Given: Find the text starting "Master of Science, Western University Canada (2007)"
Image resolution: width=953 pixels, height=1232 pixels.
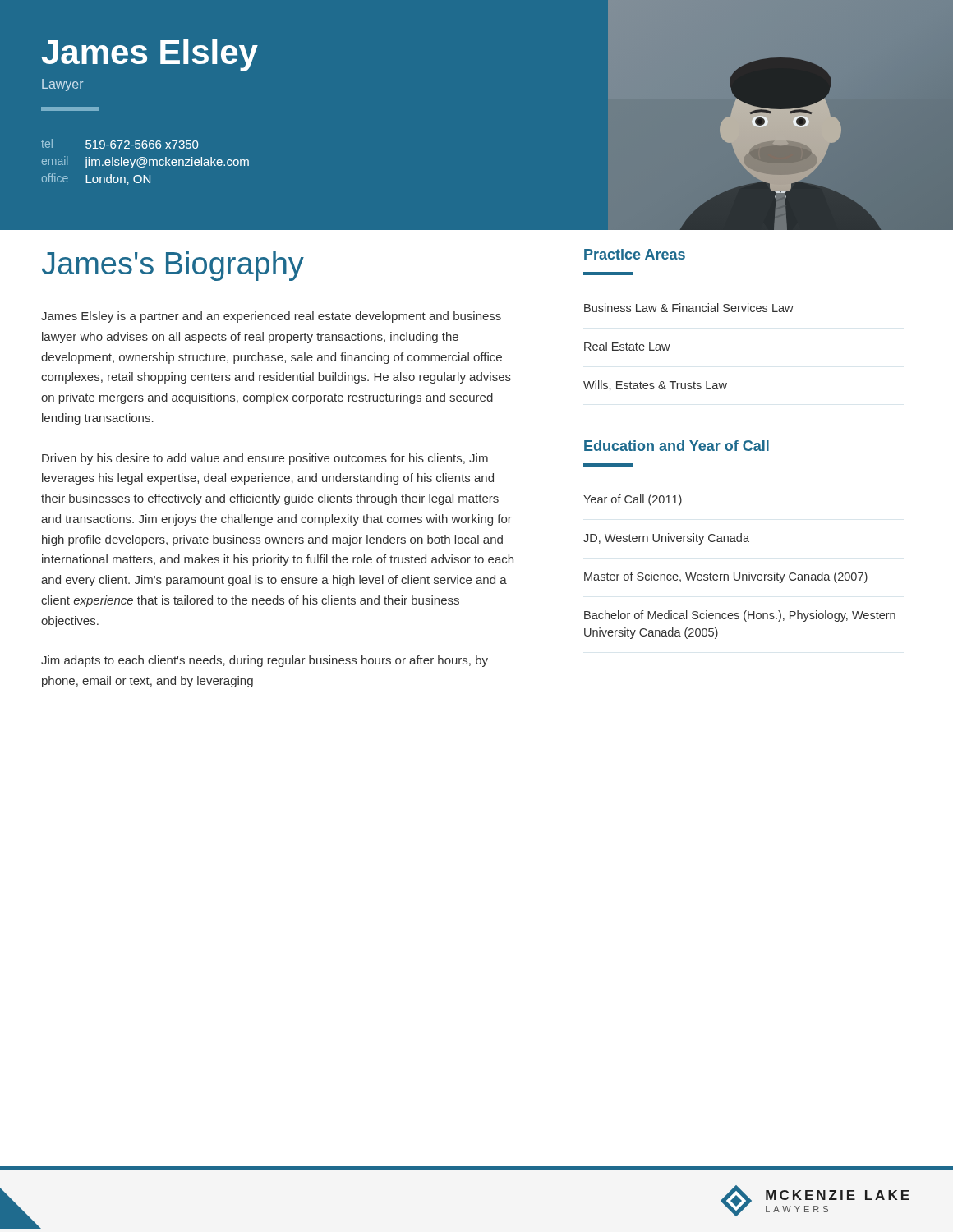Looking at the screenshot, I should click(x=726, y=576).
